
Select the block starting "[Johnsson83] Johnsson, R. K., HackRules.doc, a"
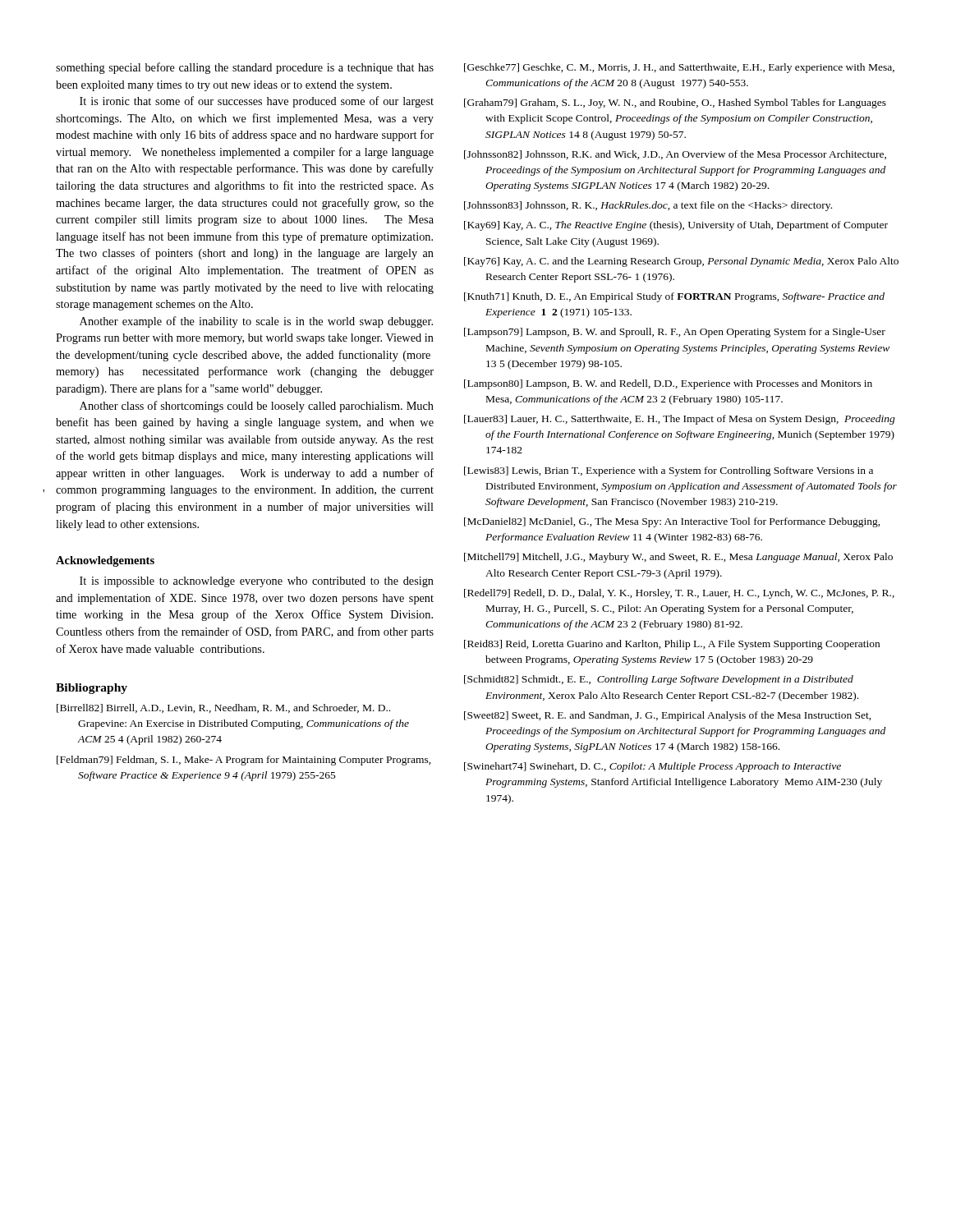tap(648, 205)
